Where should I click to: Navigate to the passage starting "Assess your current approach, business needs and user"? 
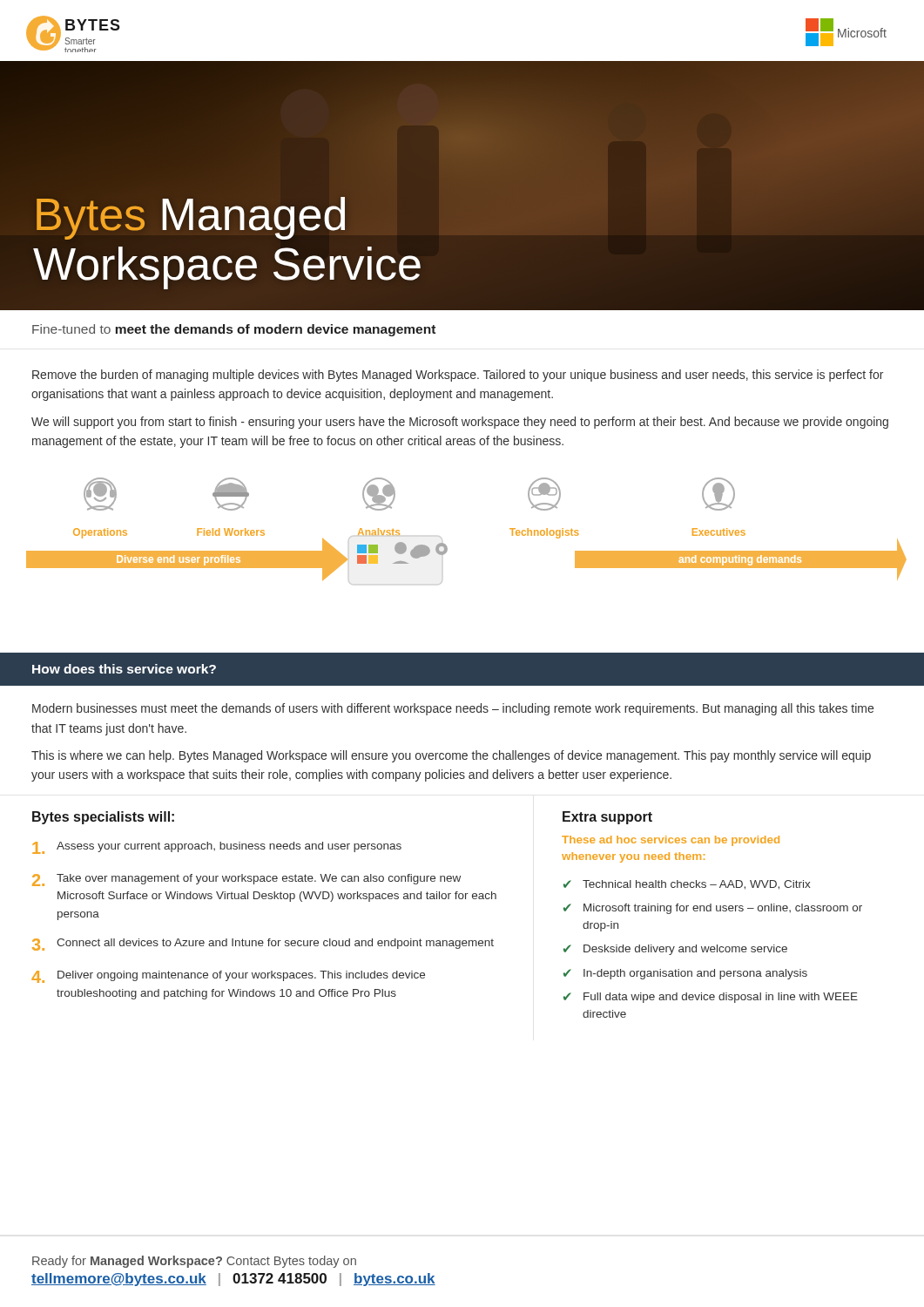coord(216,848)
